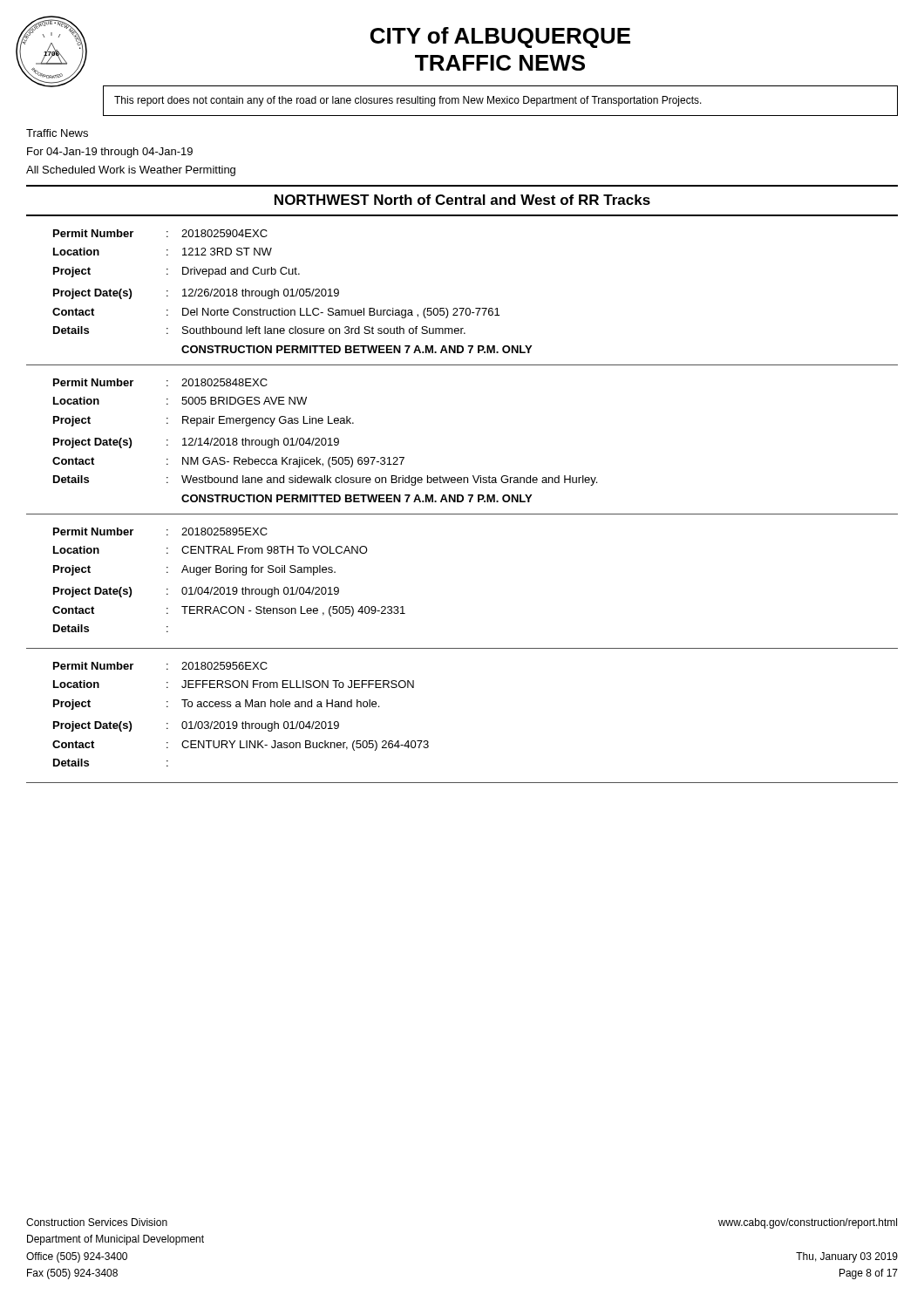Locate the logo
This screenshot has height=1308, width=924.
pos(55,53)
